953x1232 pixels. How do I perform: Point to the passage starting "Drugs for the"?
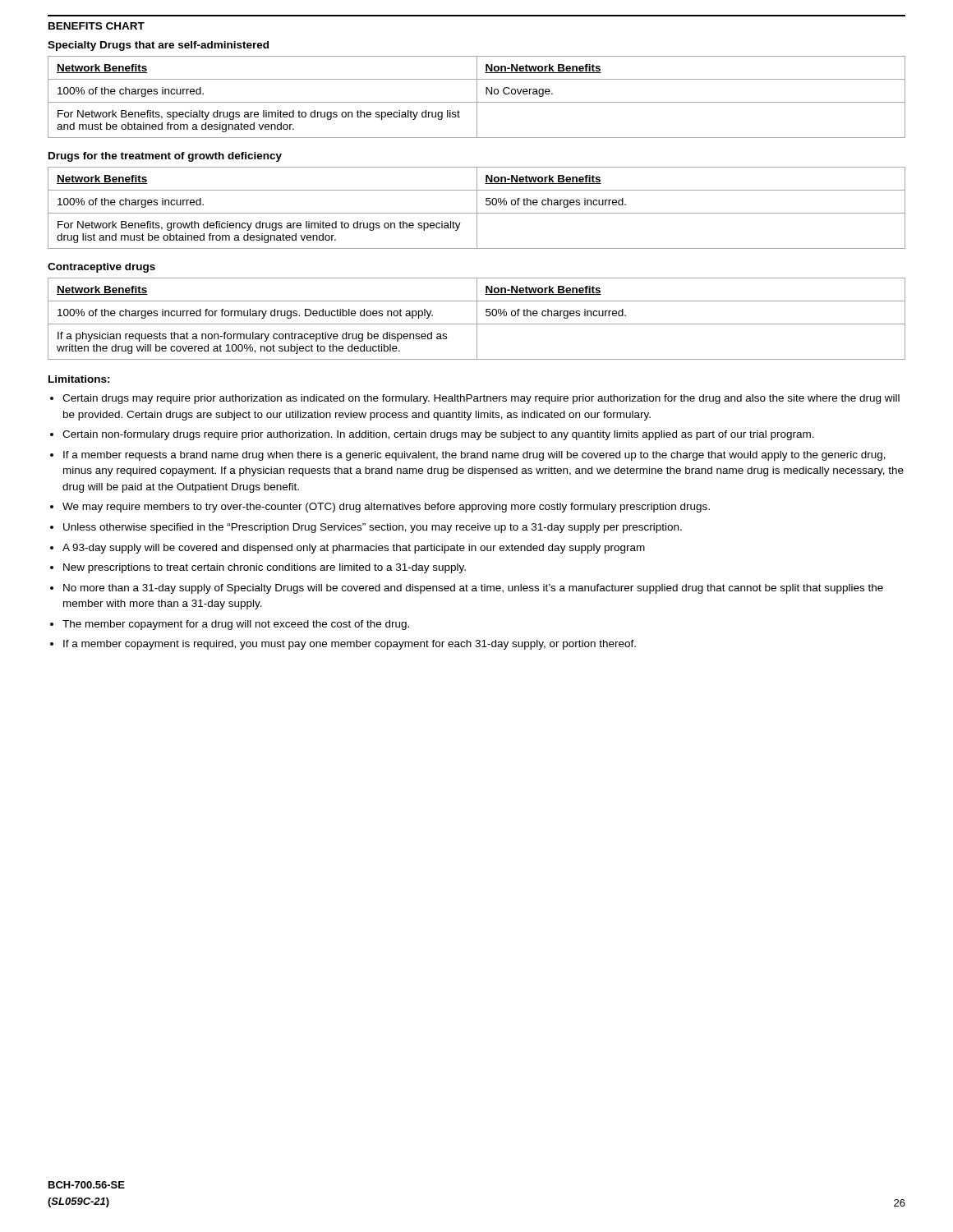click(x=165, y=156)
